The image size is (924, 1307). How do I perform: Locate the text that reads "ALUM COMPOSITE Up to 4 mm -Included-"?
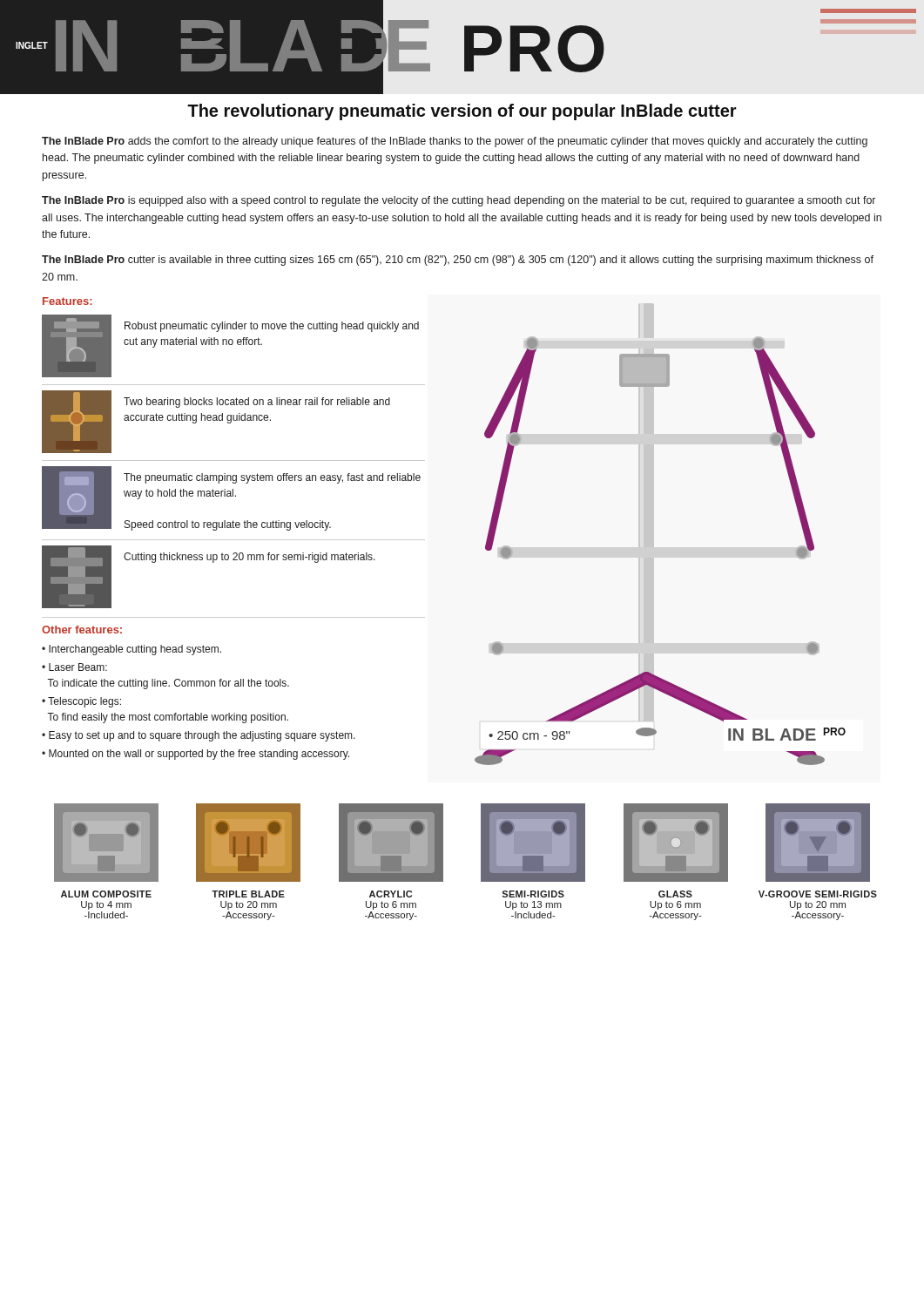click(106, 904)
